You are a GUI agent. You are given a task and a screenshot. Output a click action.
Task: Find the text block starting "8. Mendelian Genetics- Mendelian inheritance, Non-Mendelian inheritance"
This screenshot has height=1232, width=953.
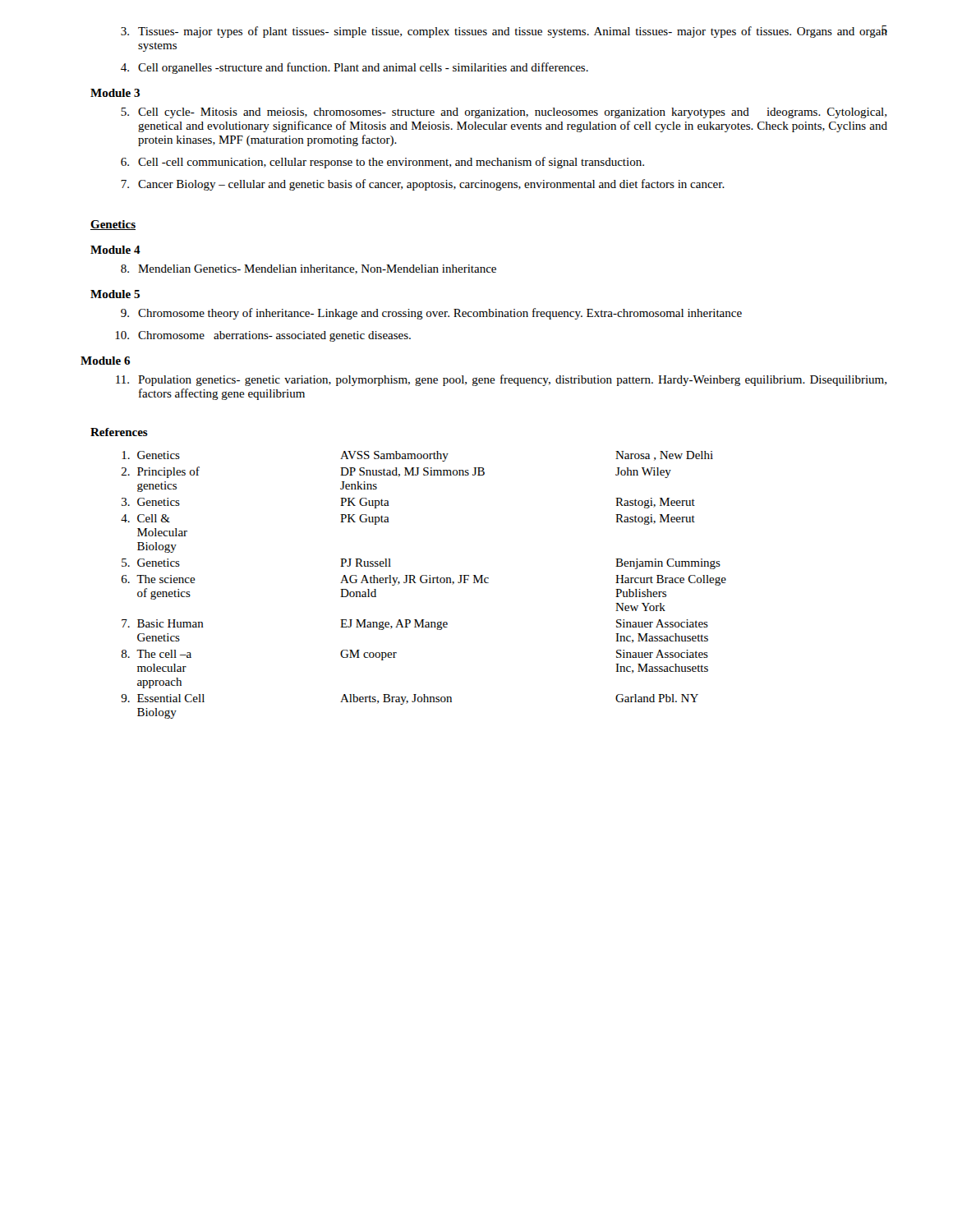point(489,269)
